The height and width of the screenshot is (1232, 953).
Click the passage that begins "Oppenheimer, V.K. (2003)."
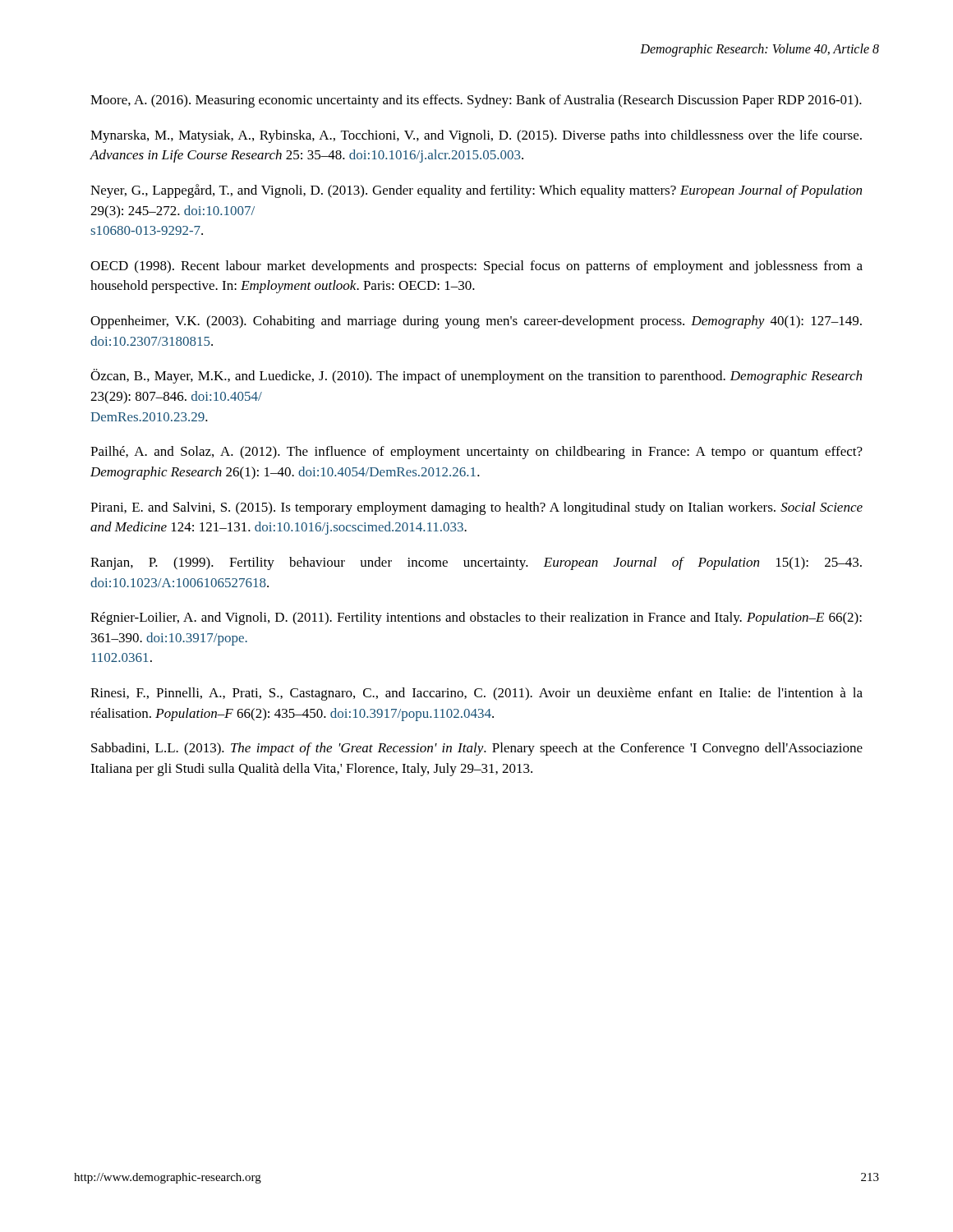pos(476,332)
